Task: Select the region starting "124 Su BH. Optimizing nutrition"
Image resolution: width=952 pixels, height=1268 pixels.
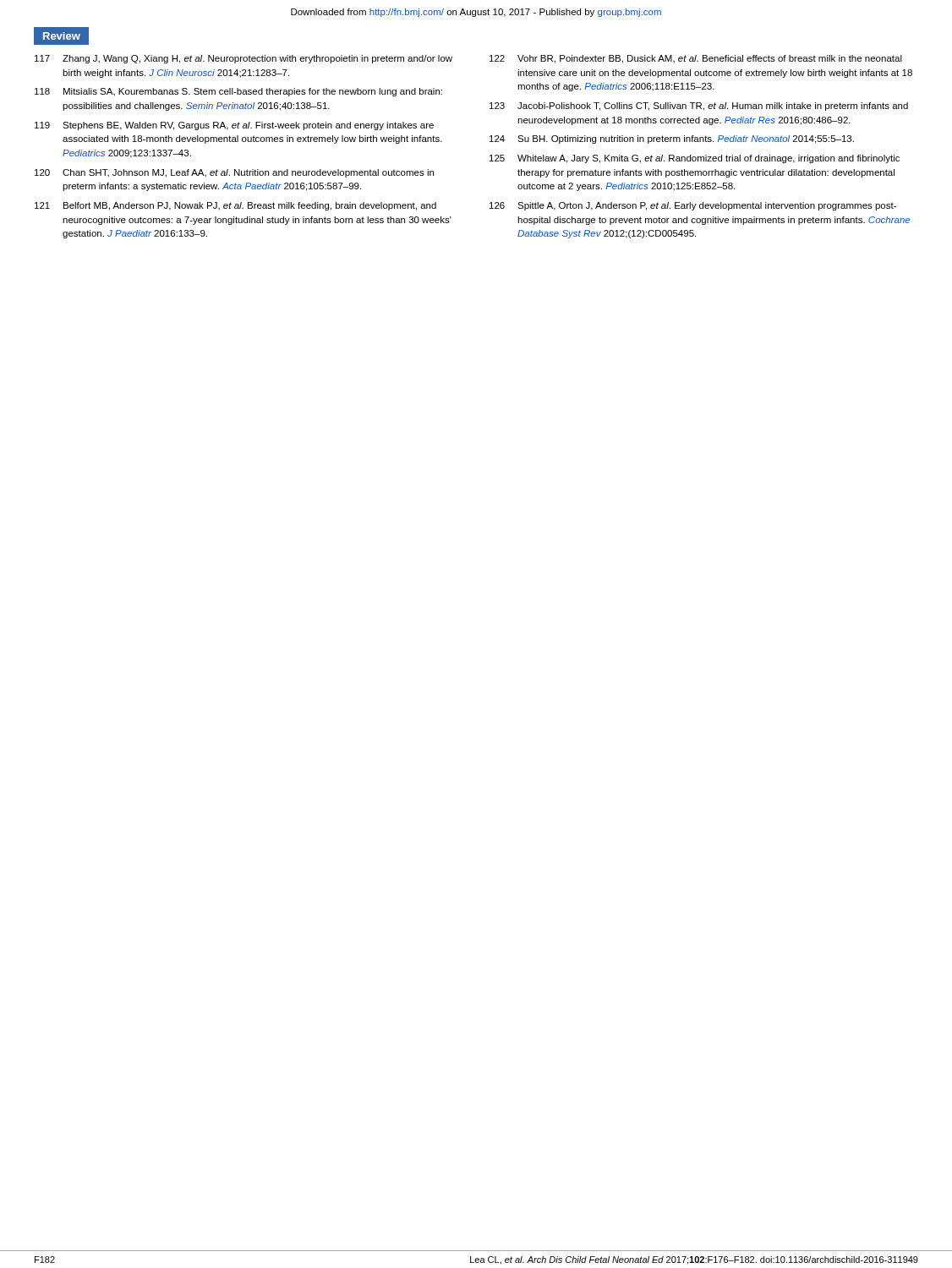Action: [703, 139]
